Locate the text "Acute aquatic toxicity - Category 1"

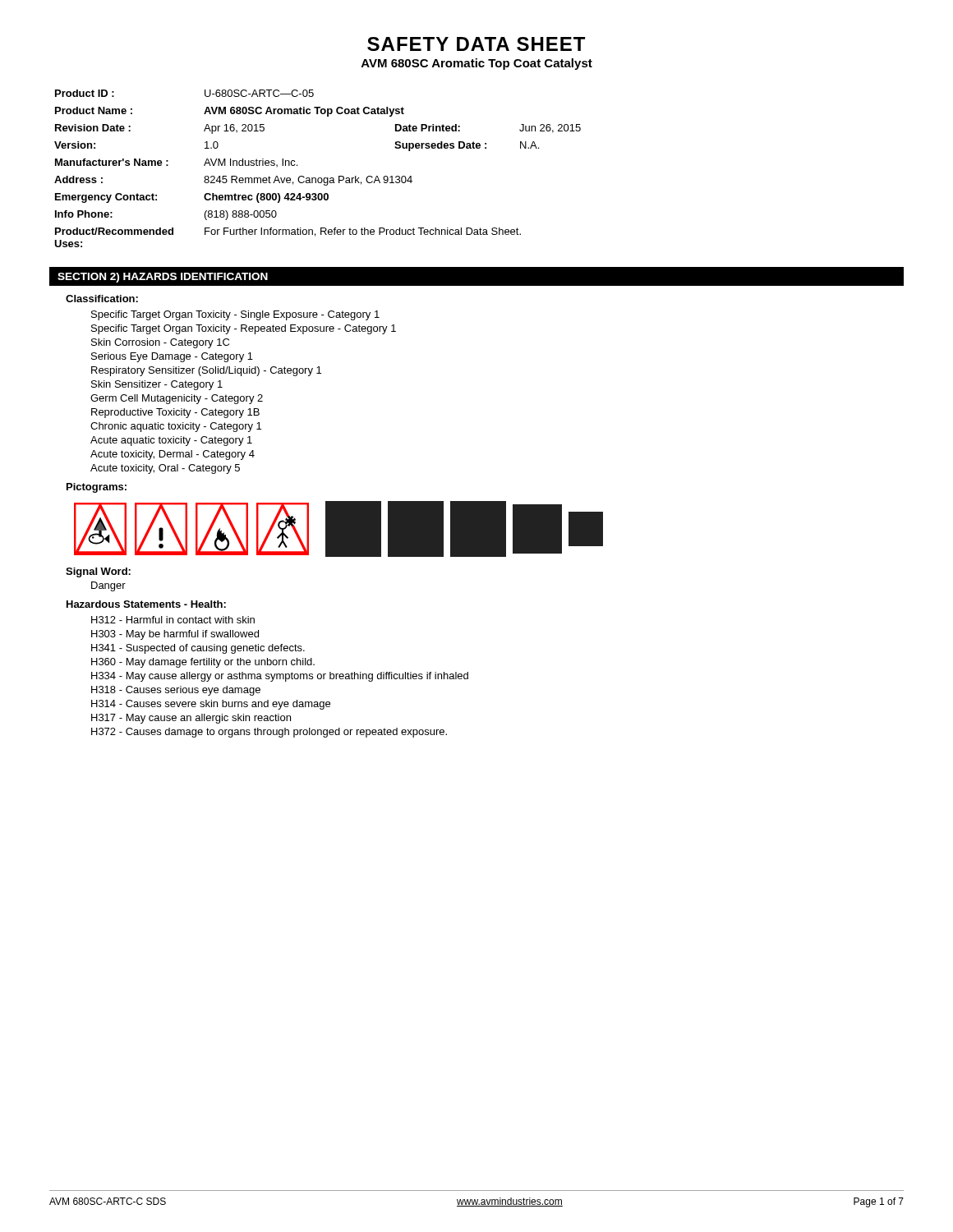(x=171, y=440)
